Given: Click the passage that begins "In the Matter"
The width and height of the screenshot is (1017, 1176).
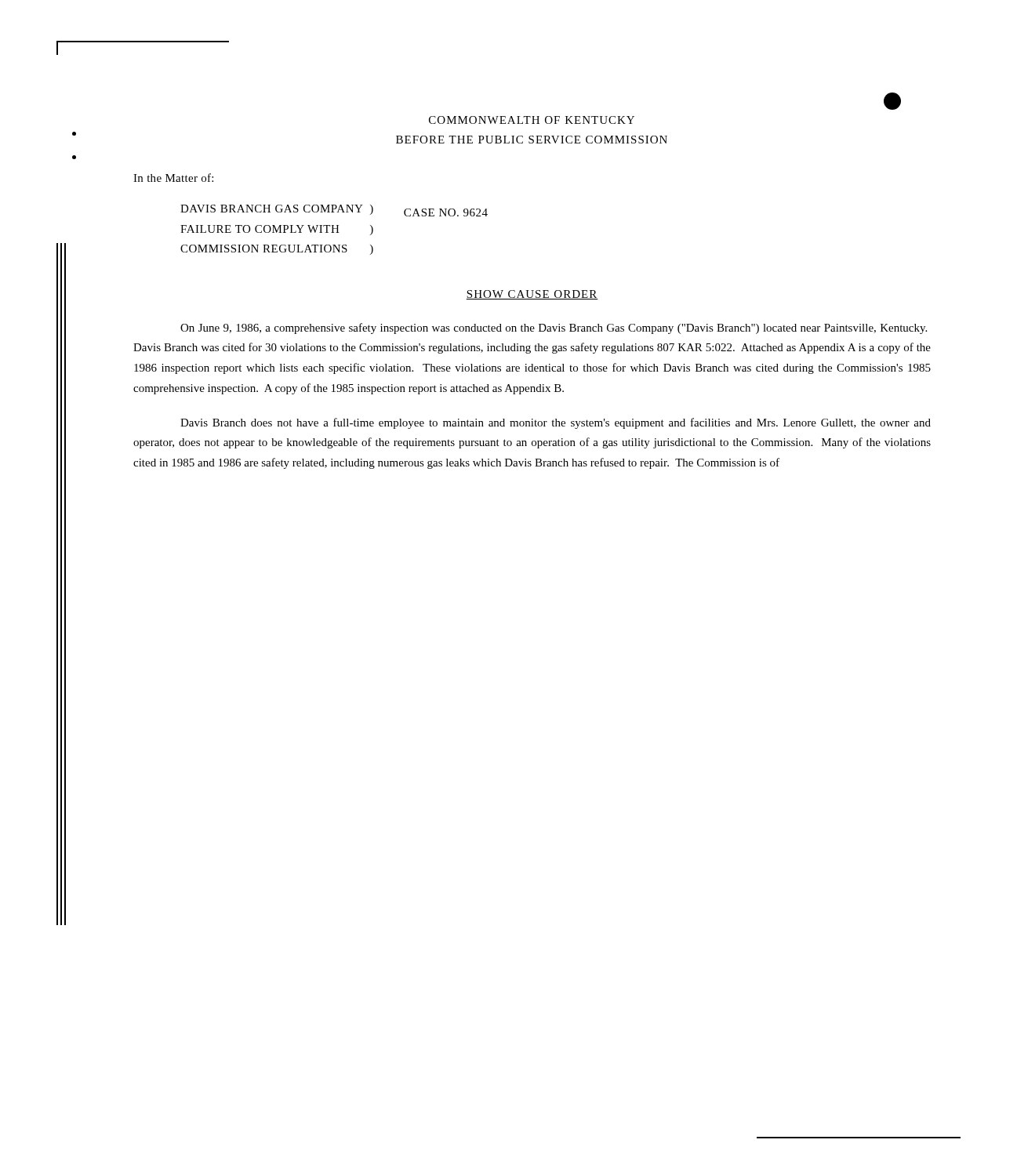Looking at the screenshot, I should coord(173,178).
